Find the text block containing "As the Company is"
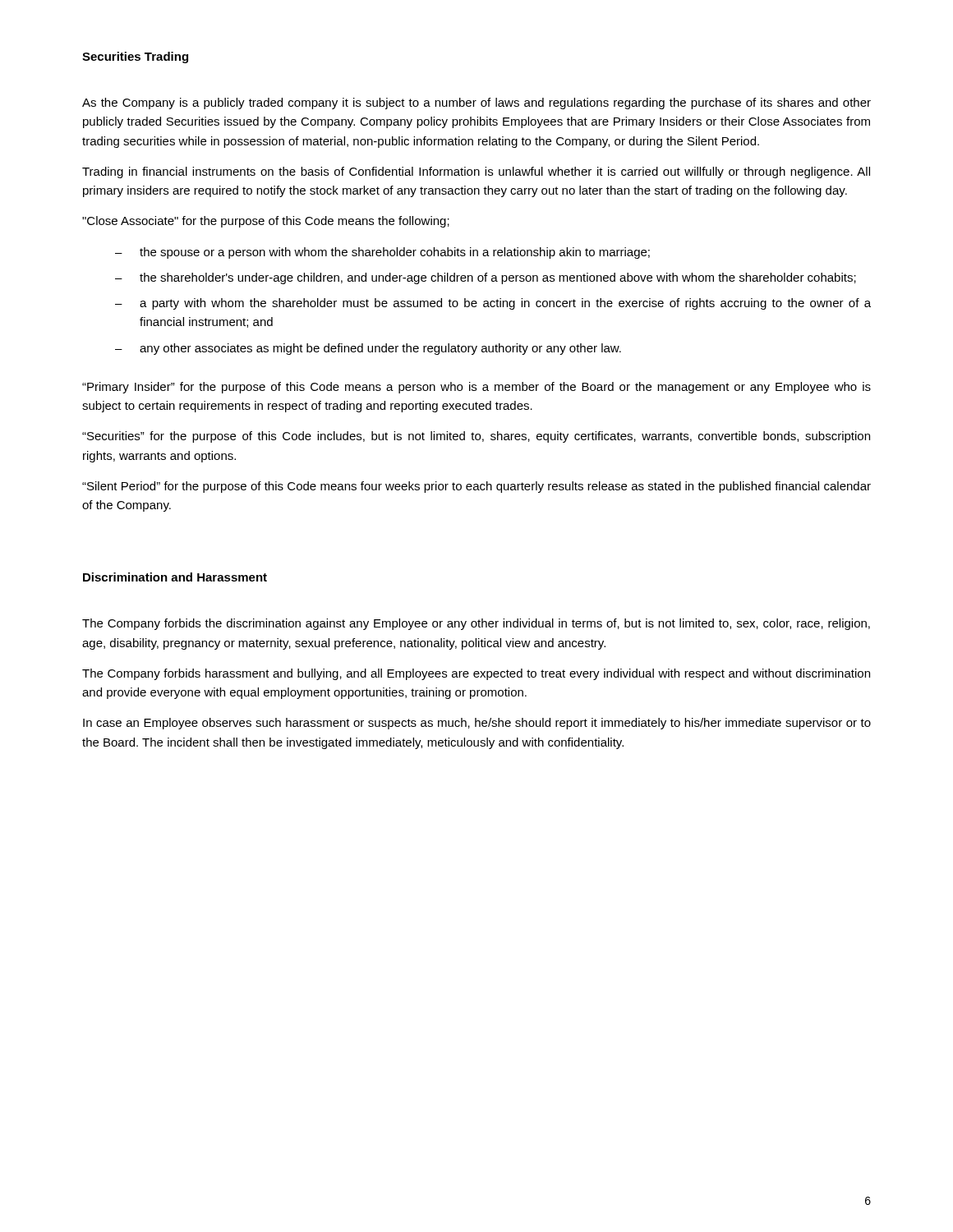 pos(476,121)
